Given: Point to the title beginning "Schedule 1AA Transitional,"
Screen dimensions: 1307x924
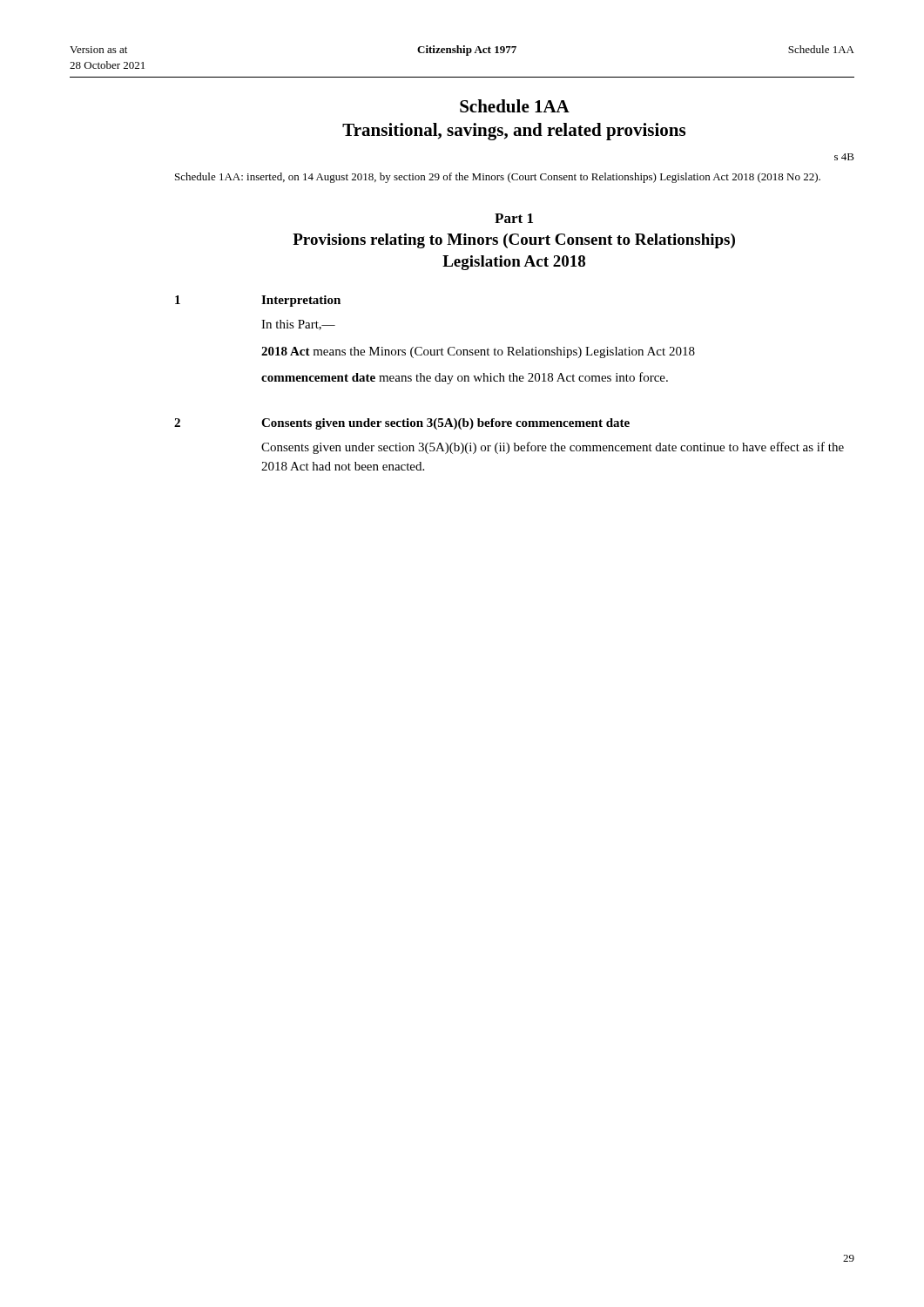Looking at the screenshot, I should tap(514, 118).
